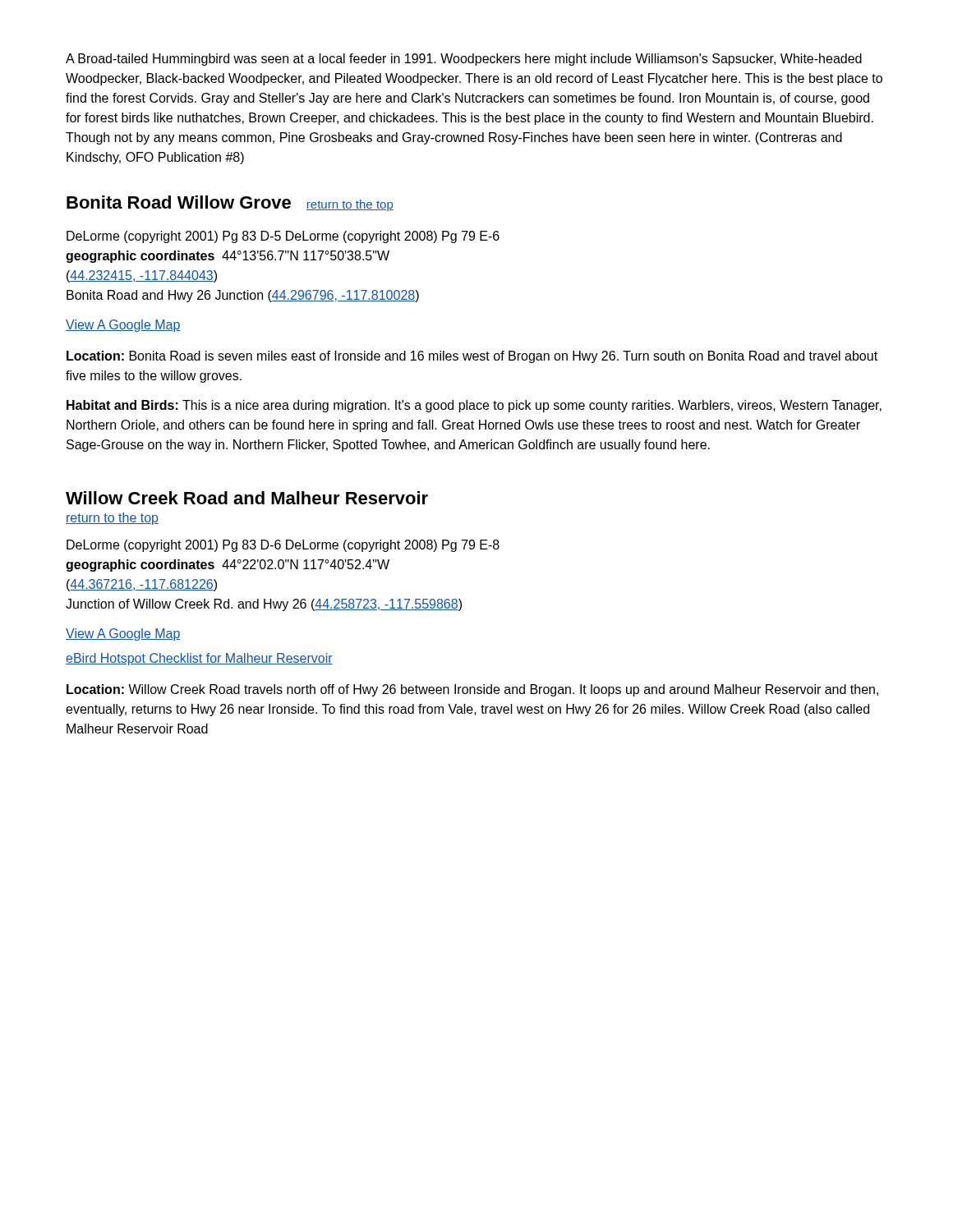The image size is (953, 1232).
Task: Point to the region starting "Bonita Road Willow"
Action: [230, 203]
